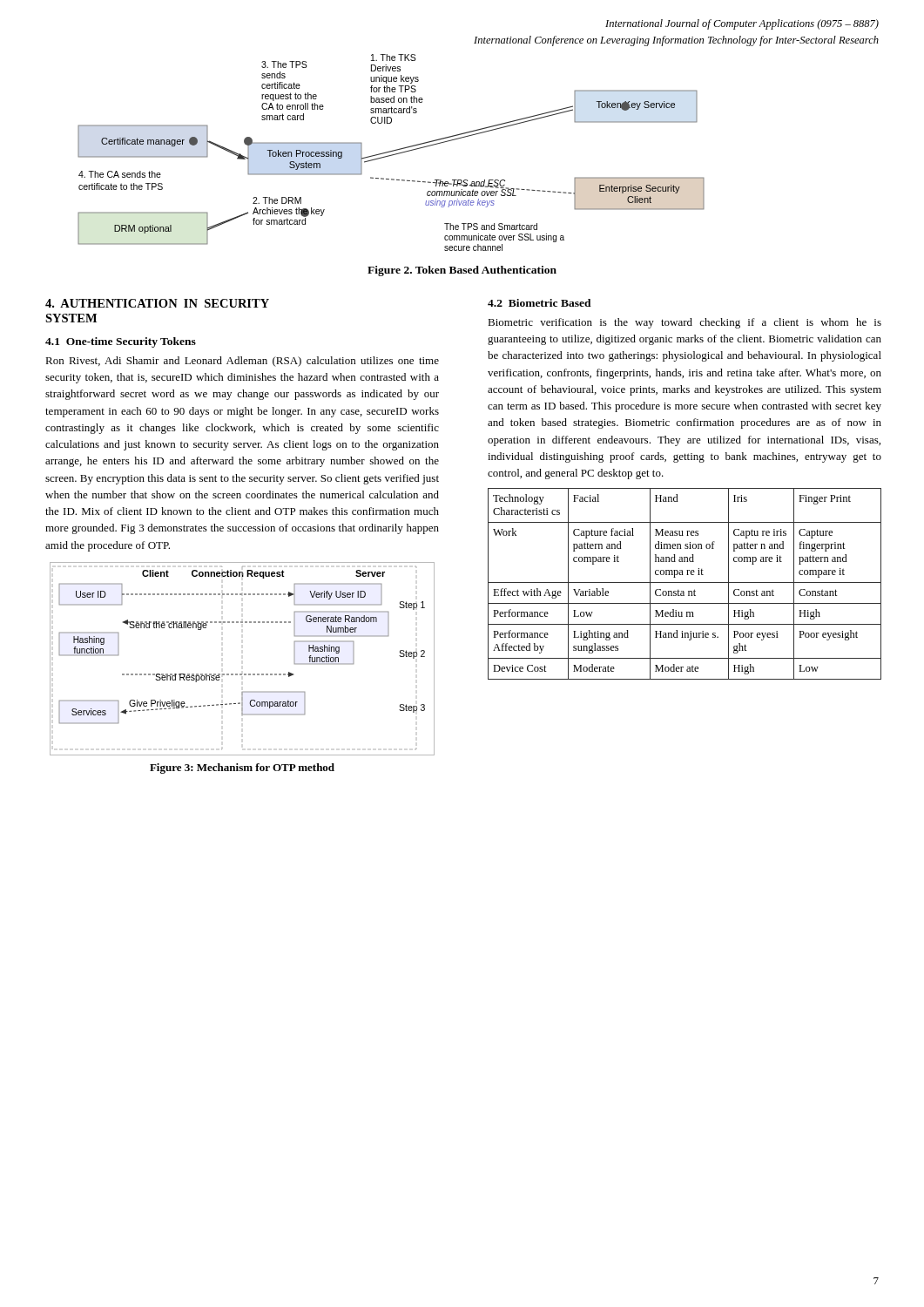
Task: Click on the text block that says "Biometric verification is the way toward checking if"
Action: (684, 397)
